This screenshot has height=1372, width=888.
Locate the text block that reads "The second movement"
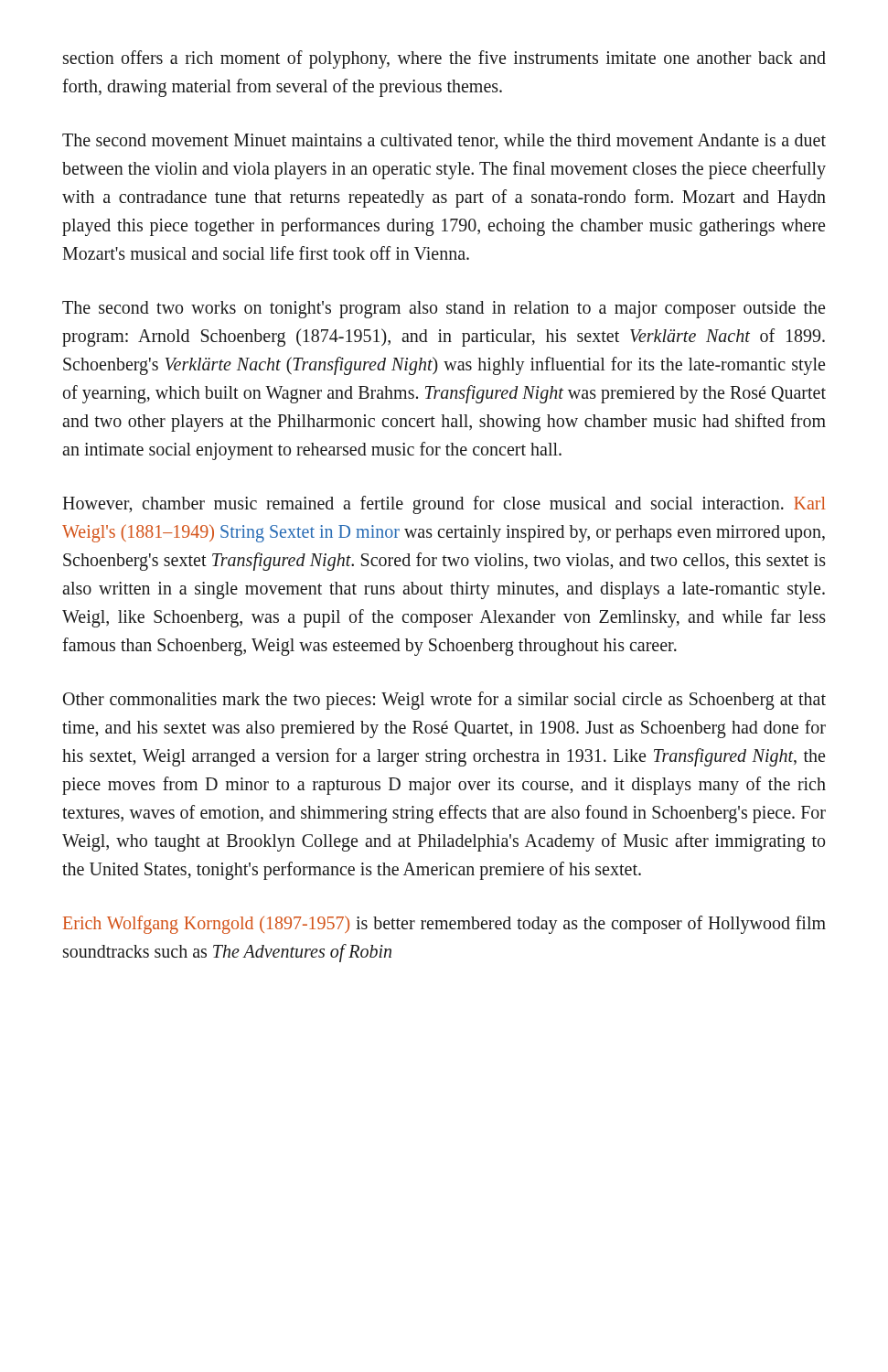click(444, 197)
